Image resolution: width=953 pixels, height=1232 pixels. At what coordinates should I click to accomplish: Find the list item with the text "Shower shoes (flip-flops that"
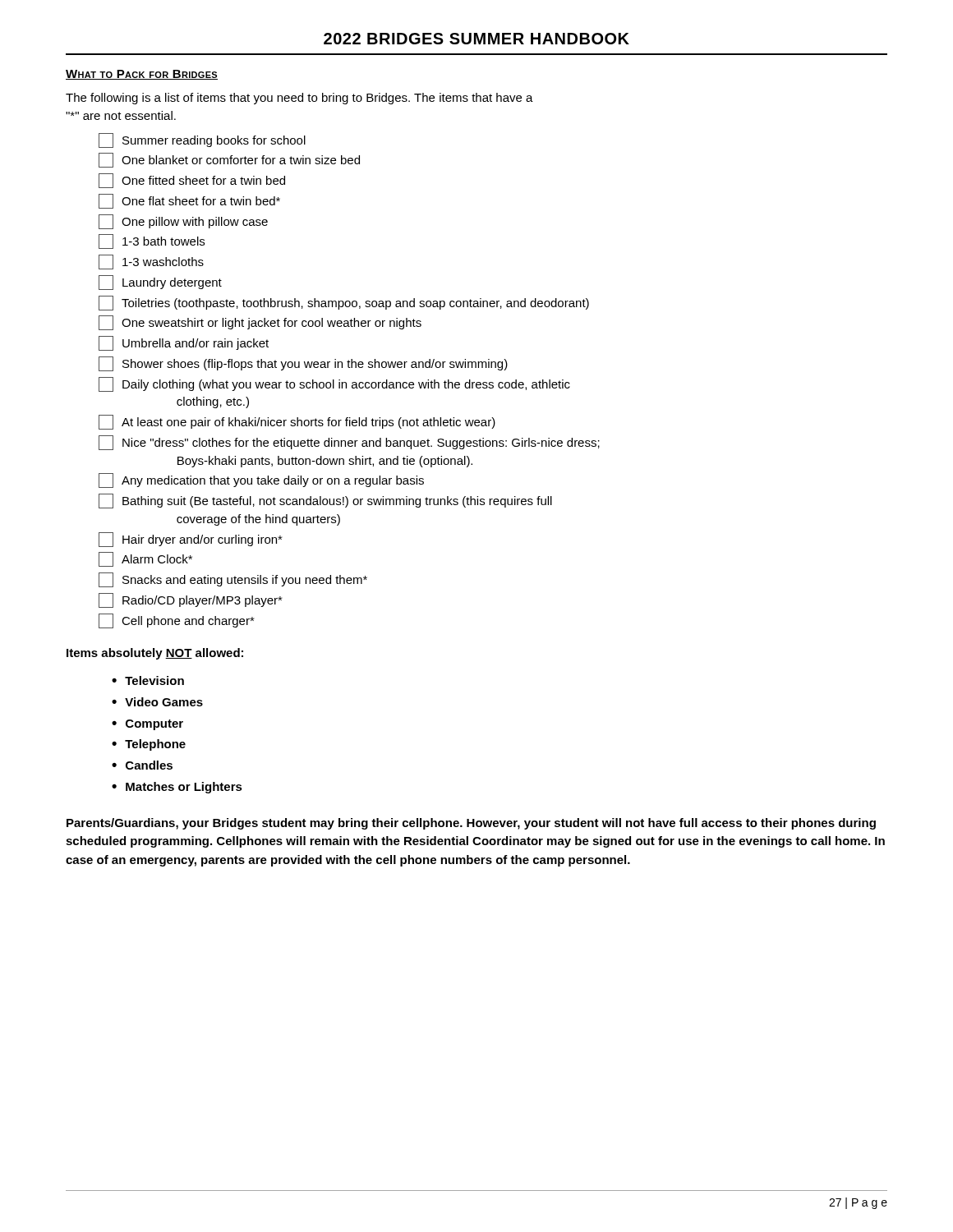click(x=303, y=364)
